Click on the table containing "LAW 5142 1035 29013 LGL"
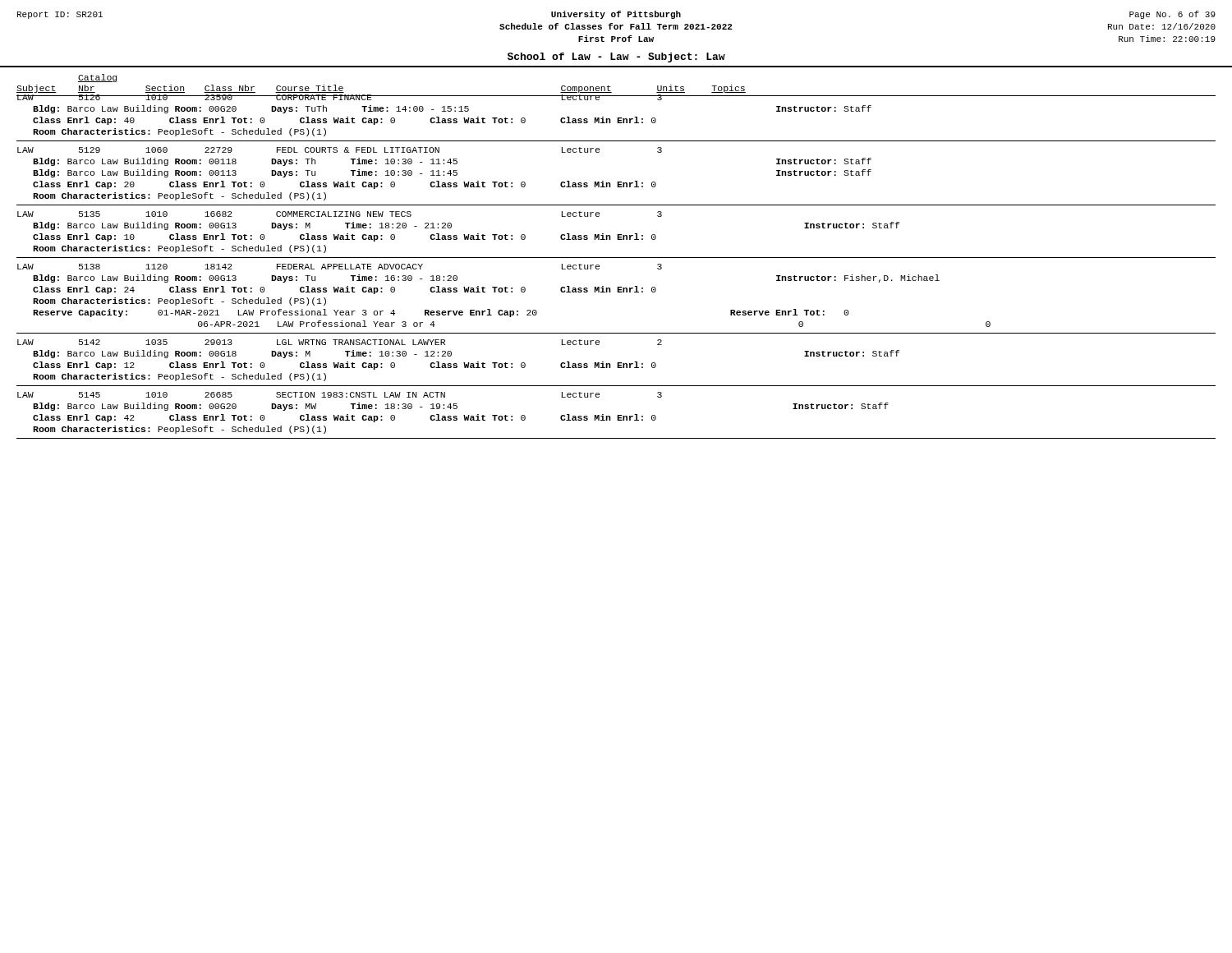The image size is (1232, 953). [x=616, y=361]
